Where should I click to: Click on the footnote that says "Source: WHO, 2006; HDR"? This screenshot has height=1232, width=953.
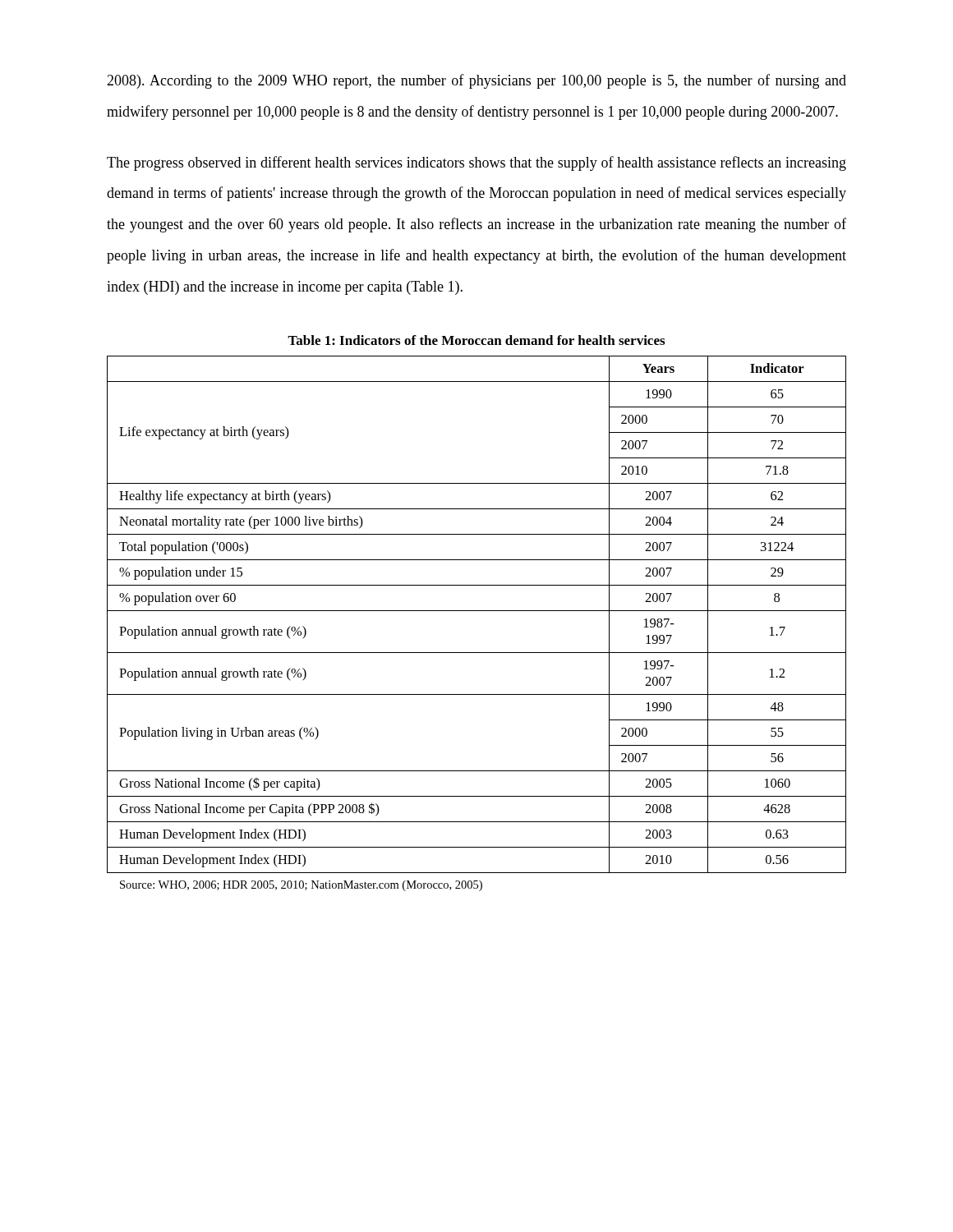coord(296,884)
